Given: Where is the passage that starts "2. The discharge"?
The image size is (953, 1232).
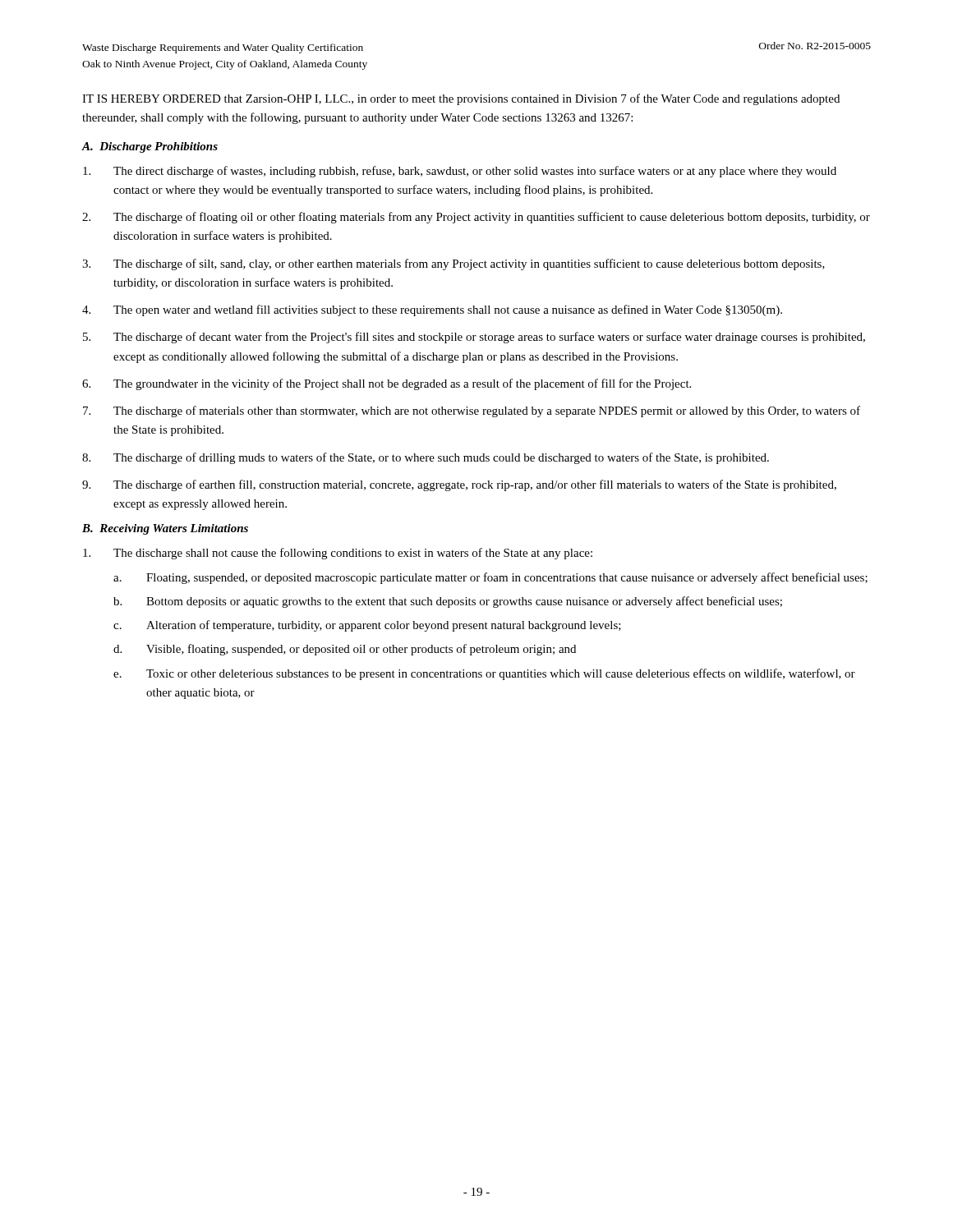Looking at the screenshot, I should click(476, 227).
